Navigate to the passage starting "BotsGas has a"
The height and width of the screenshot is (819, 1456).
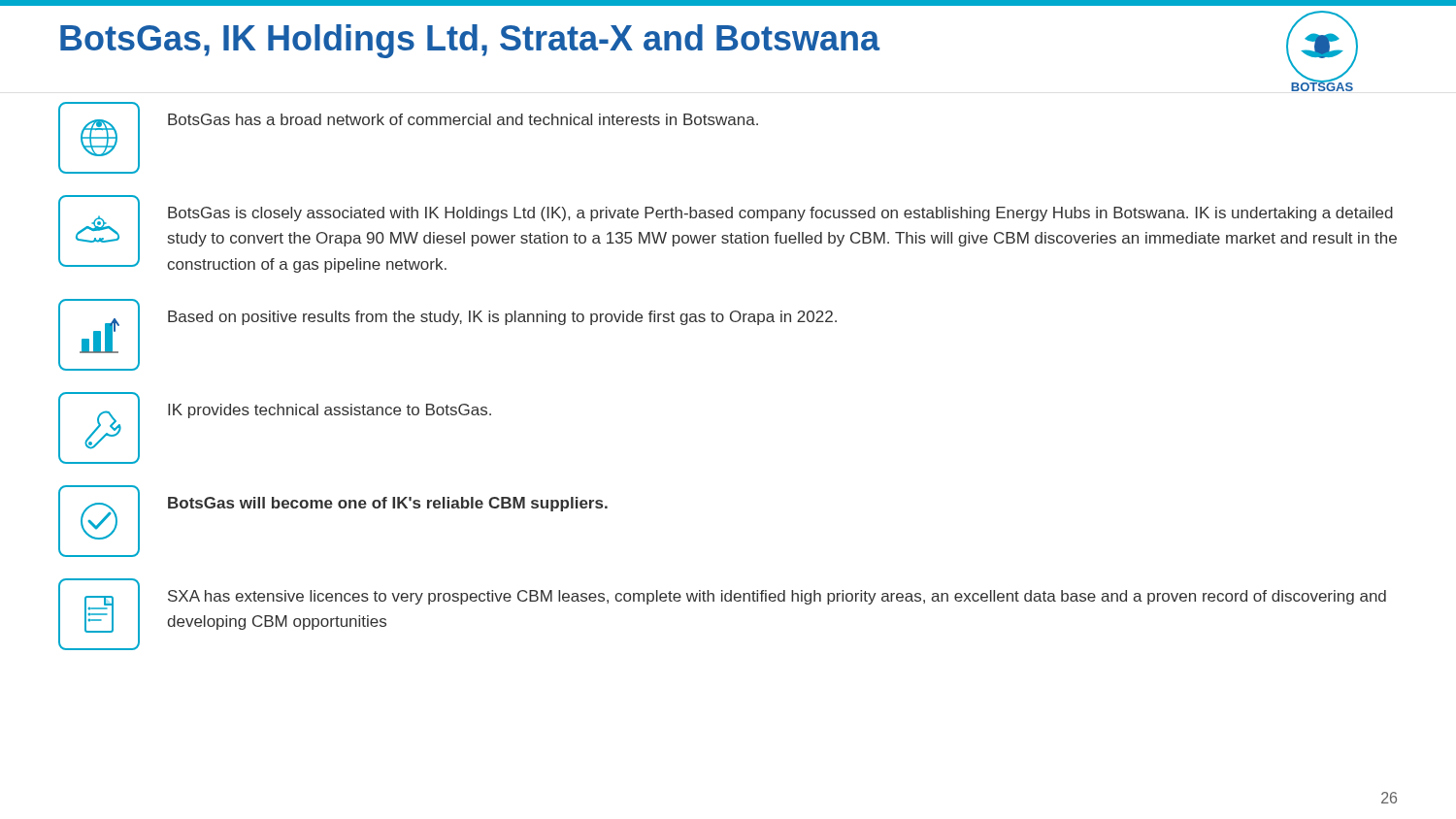[x=728, y=138]
